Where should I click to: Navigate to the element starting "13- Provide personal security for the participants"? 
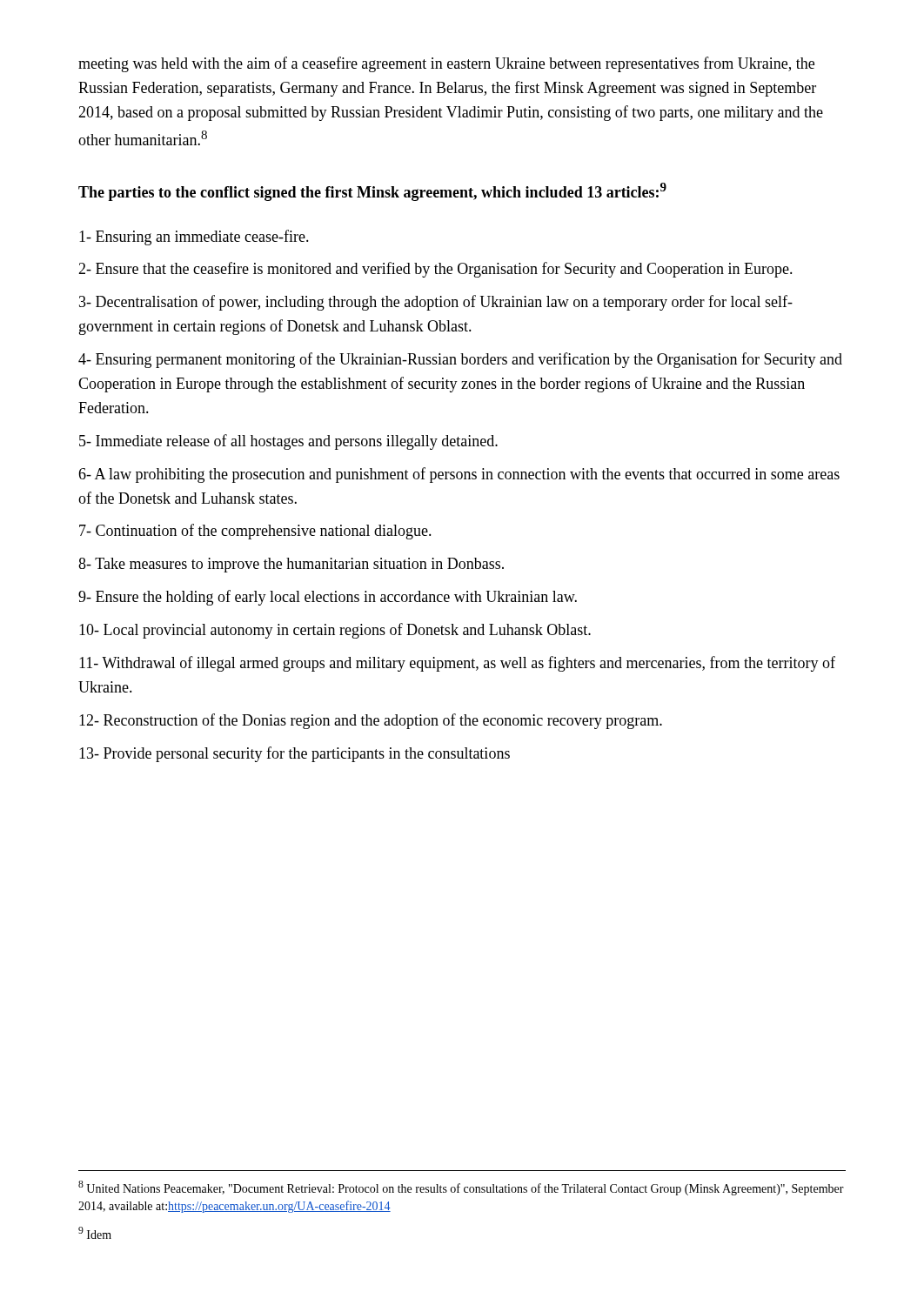[294, 753]
